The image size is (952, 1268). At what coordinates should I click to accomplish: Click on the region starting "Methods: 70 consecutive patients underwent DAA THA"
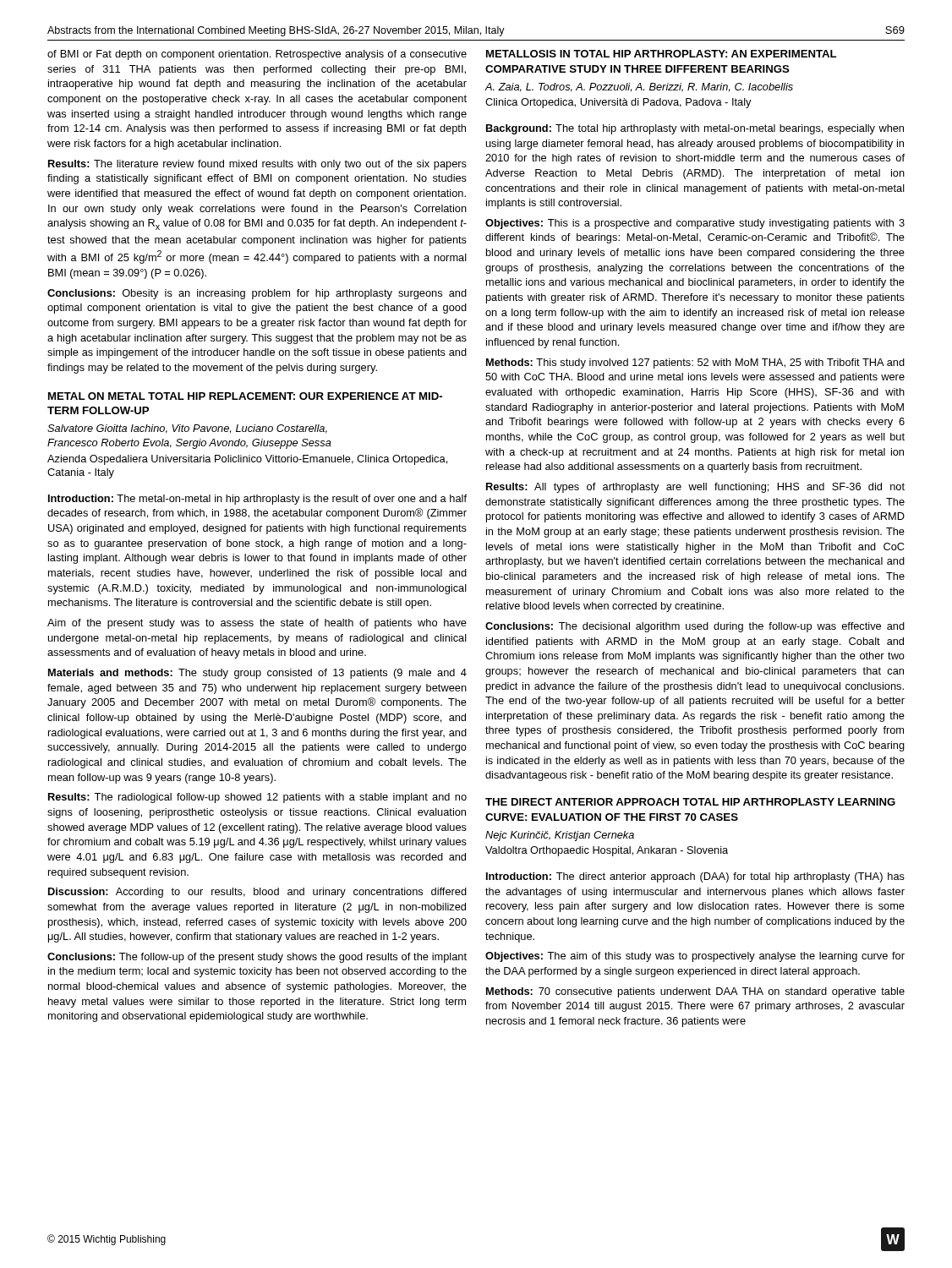[695, 1006]
